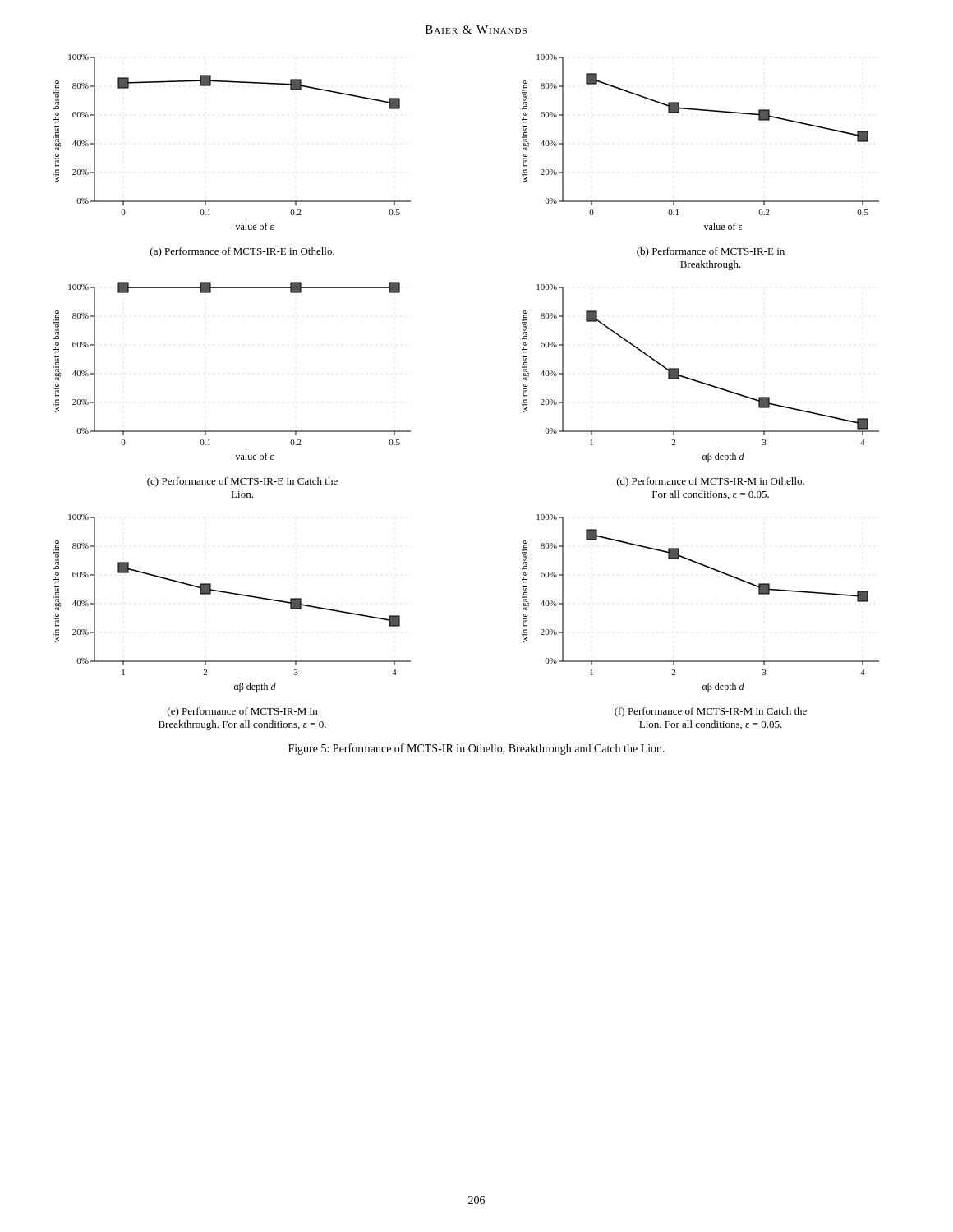Click the caption that begins "(f) Performance of MCTS-IR-M in Catch the"

click(711, 717)
